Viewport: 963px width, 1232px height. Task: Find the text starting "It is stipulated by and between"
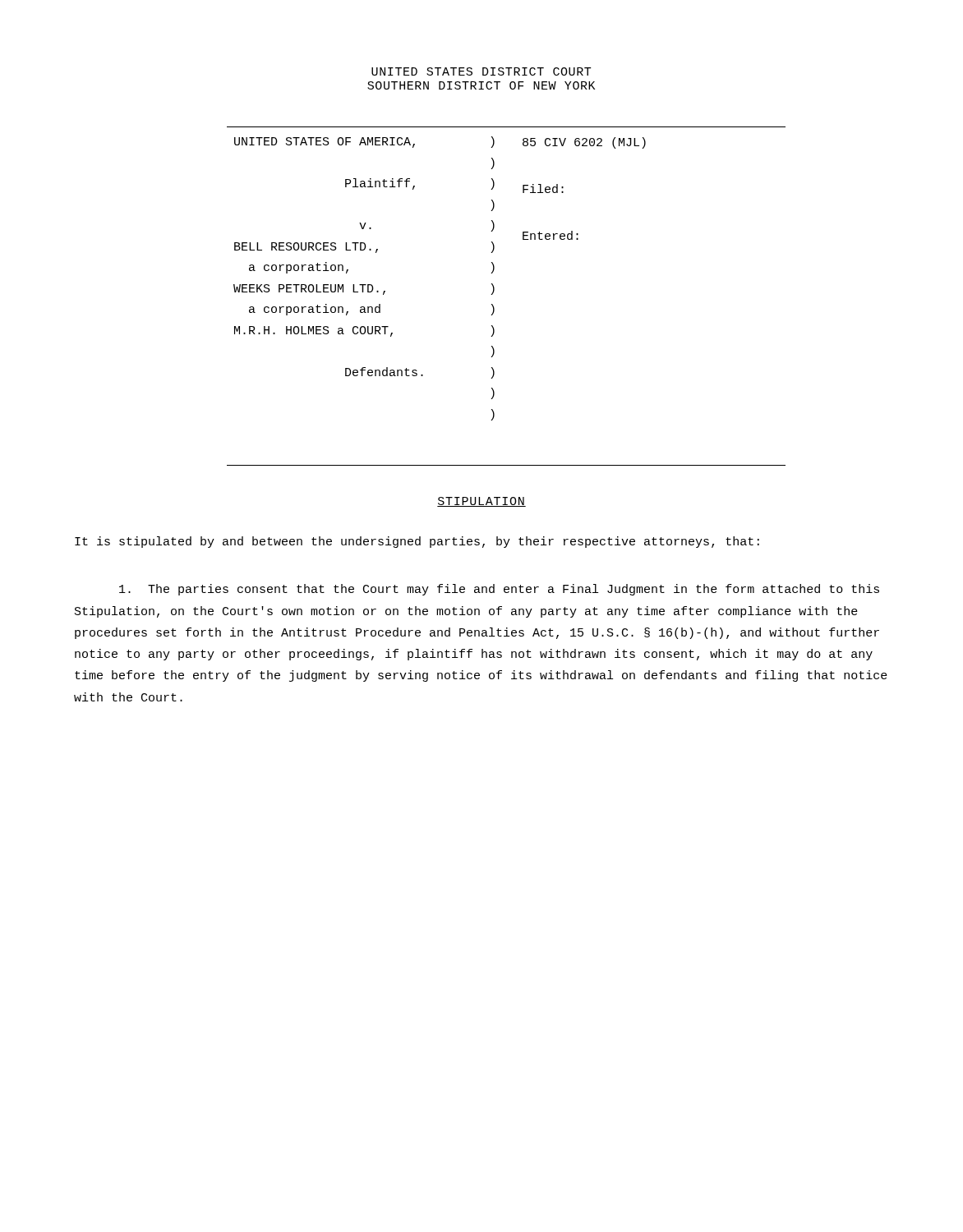418,543
